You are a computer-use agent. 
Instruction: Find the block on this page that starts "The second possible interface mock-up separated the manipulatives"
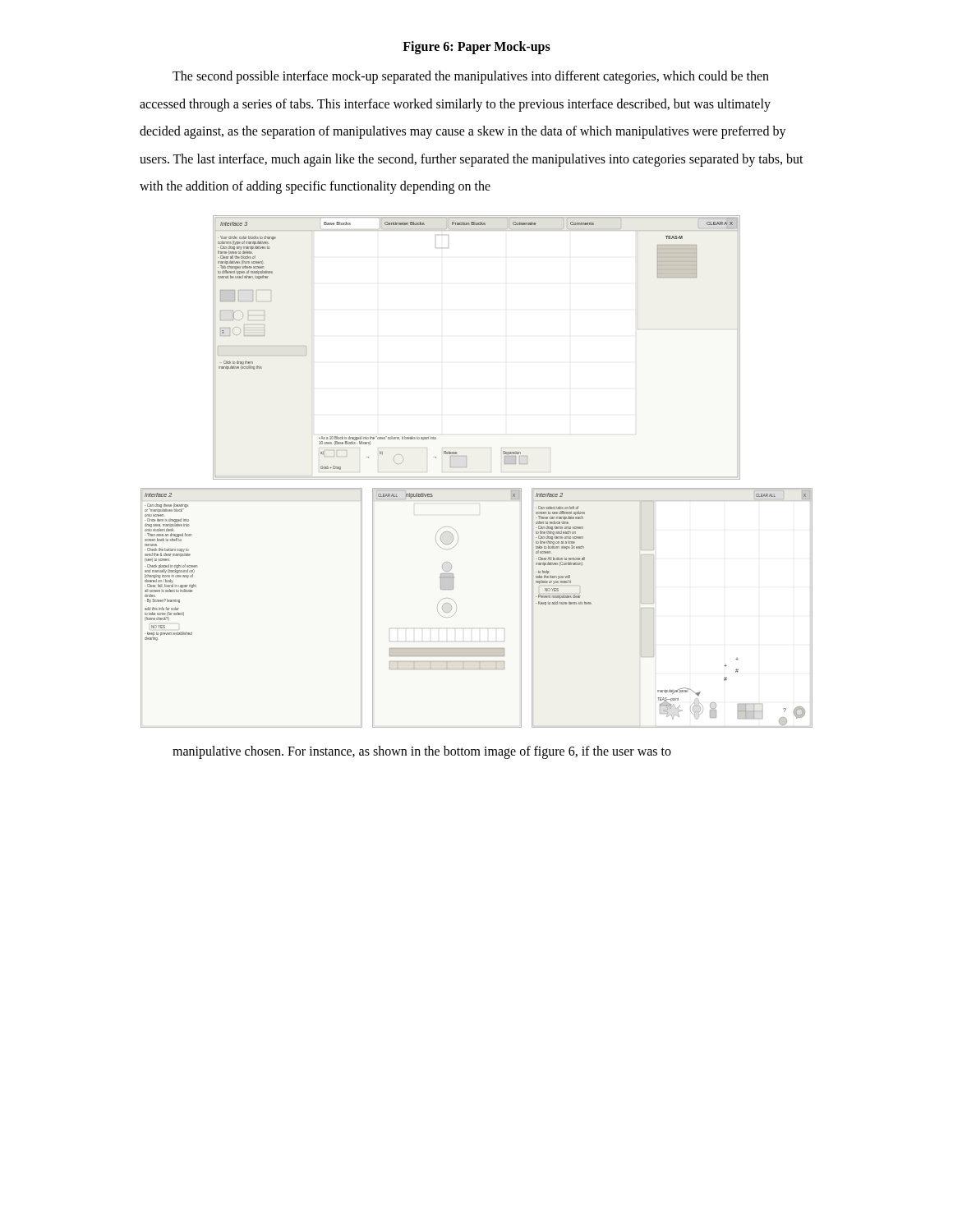471,131
